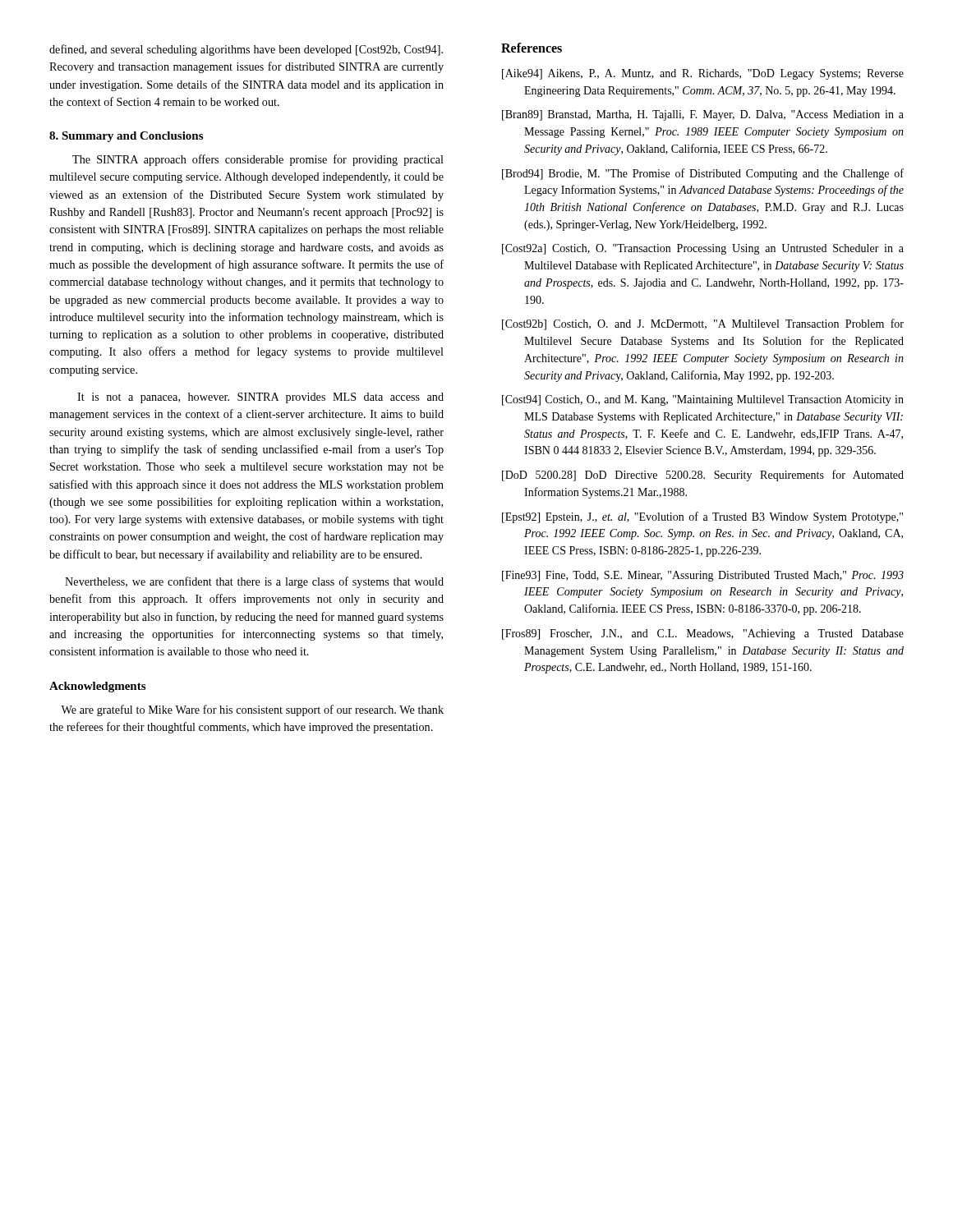Select the section header that says "8. Summary and Conclusions"
The image size is (953, 1232).
[126, 136]
